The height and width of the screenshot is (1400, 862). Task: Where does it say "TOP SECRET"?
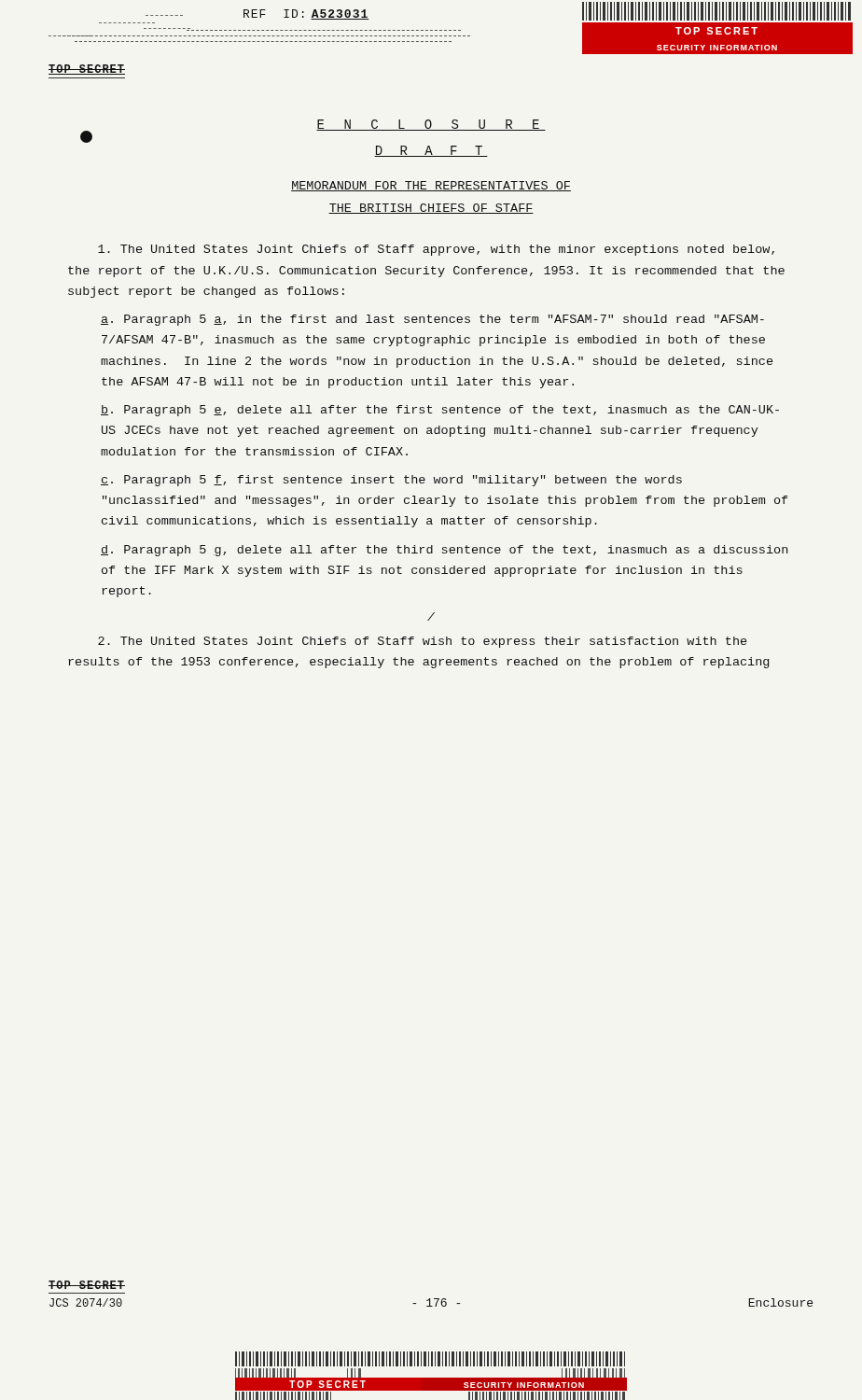coord(87,70)
